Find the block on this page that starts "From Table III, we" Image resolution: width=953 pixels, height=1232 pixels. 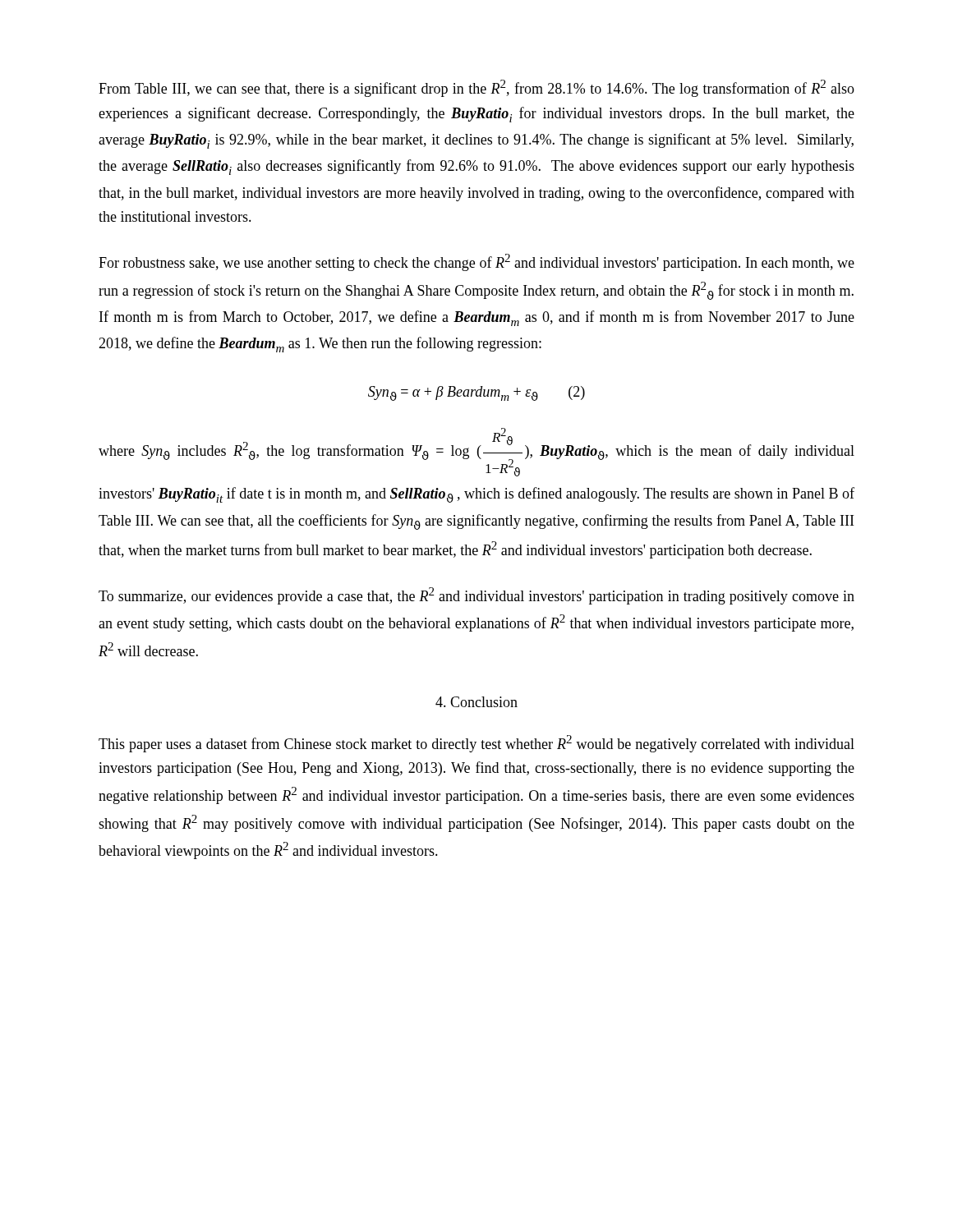click(476, 151)
